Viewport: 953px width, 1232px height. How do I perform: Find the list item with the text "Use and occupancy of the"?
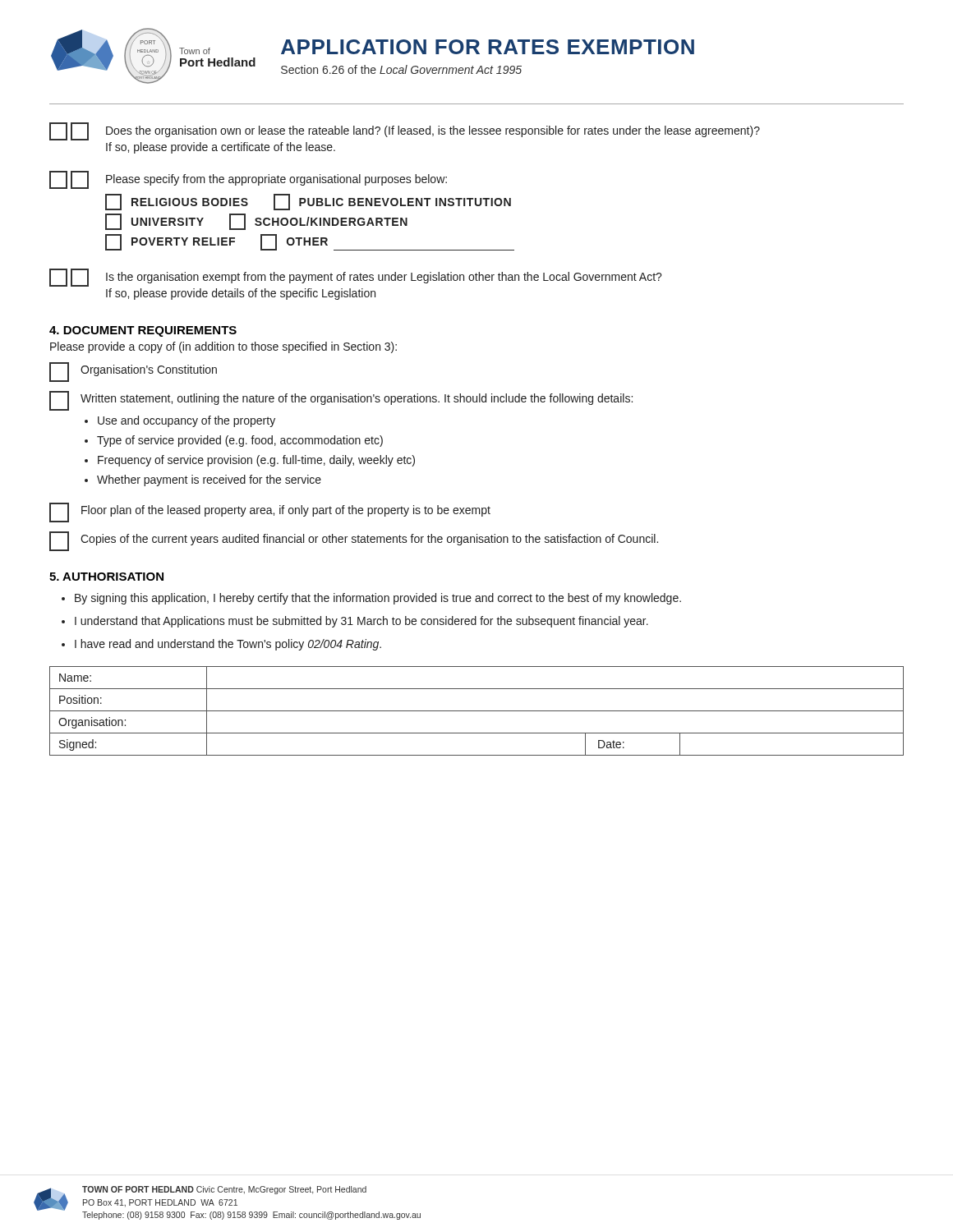click(x=186, y=421)
